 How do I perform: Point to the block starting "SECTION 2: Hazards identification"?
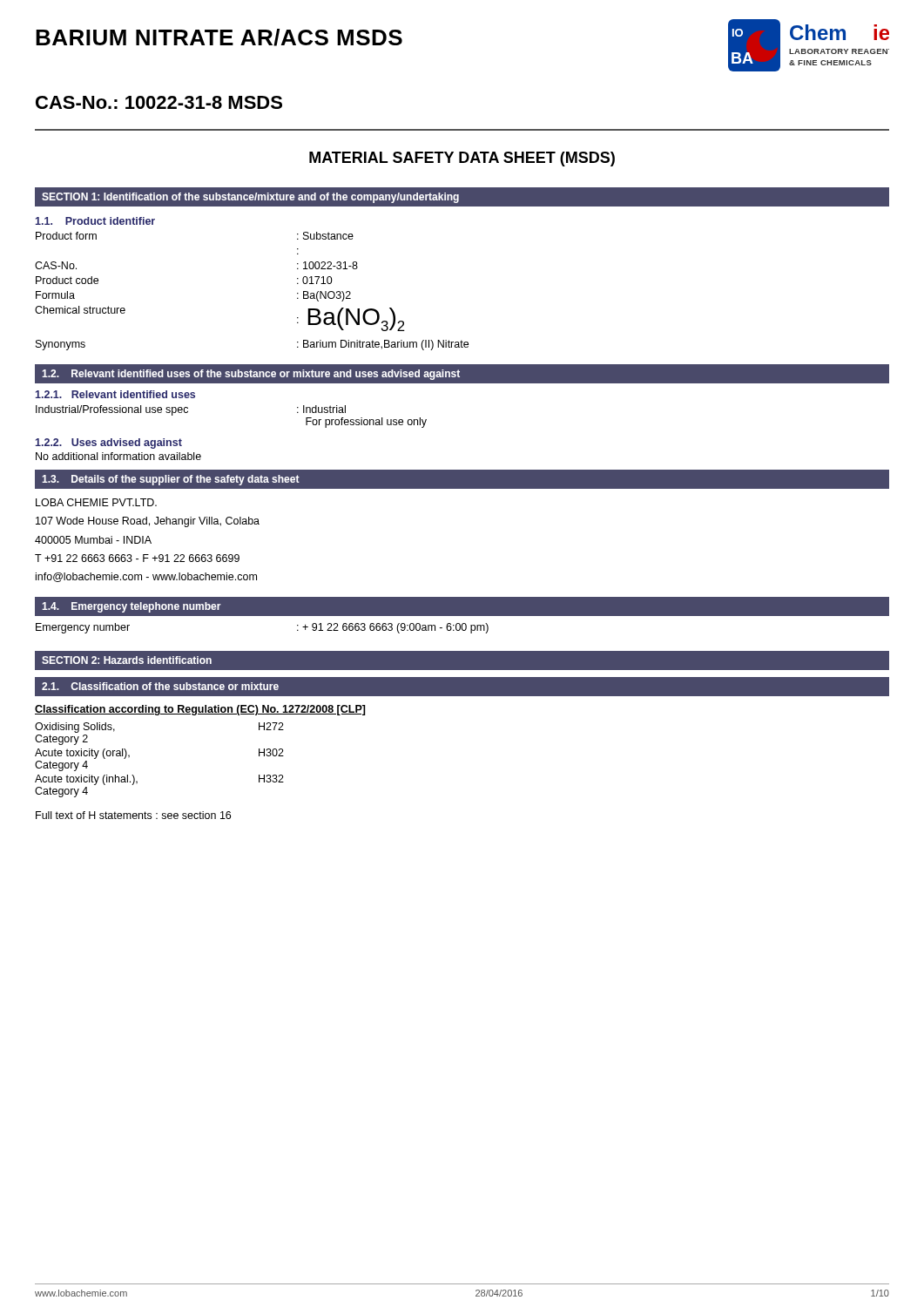[127, 661]
